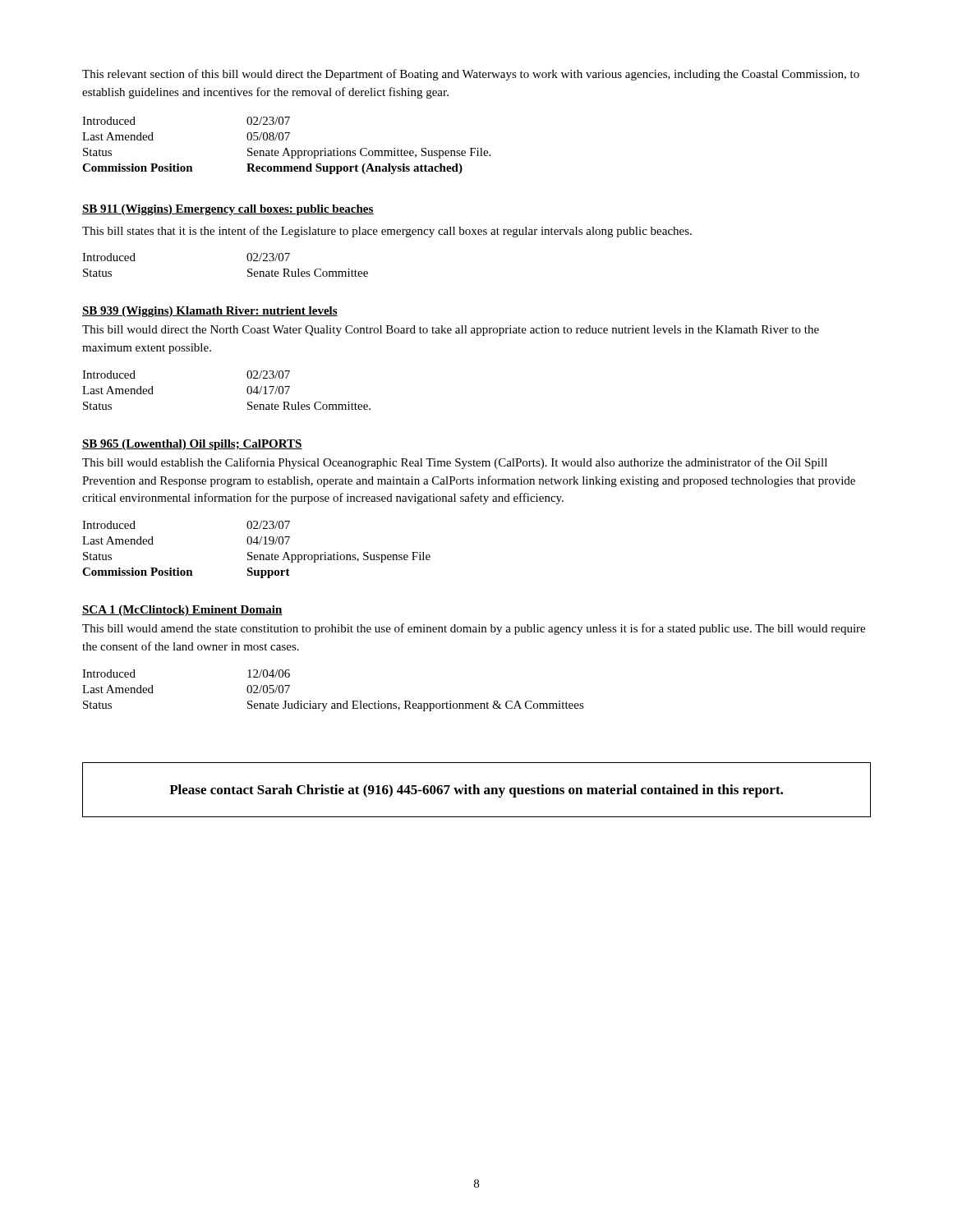The width and height of the screenshot is (953, 1232).
Task: Point to the section header beginning "SB 965 (Lowenthal) Oil"
Action: click(192, 443)
